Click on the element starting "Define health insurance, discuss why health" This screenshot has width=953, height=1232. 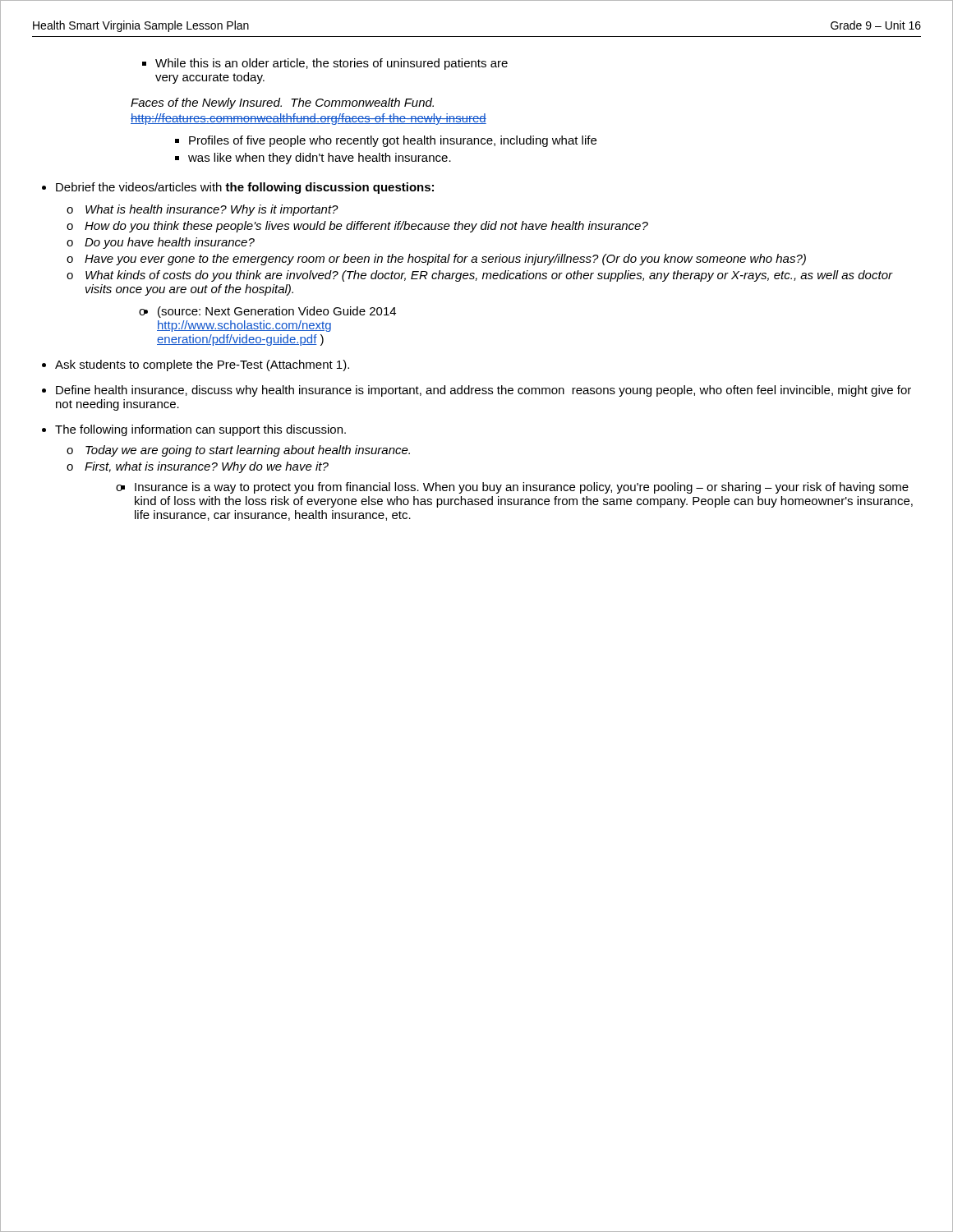[x=476, y=397]
